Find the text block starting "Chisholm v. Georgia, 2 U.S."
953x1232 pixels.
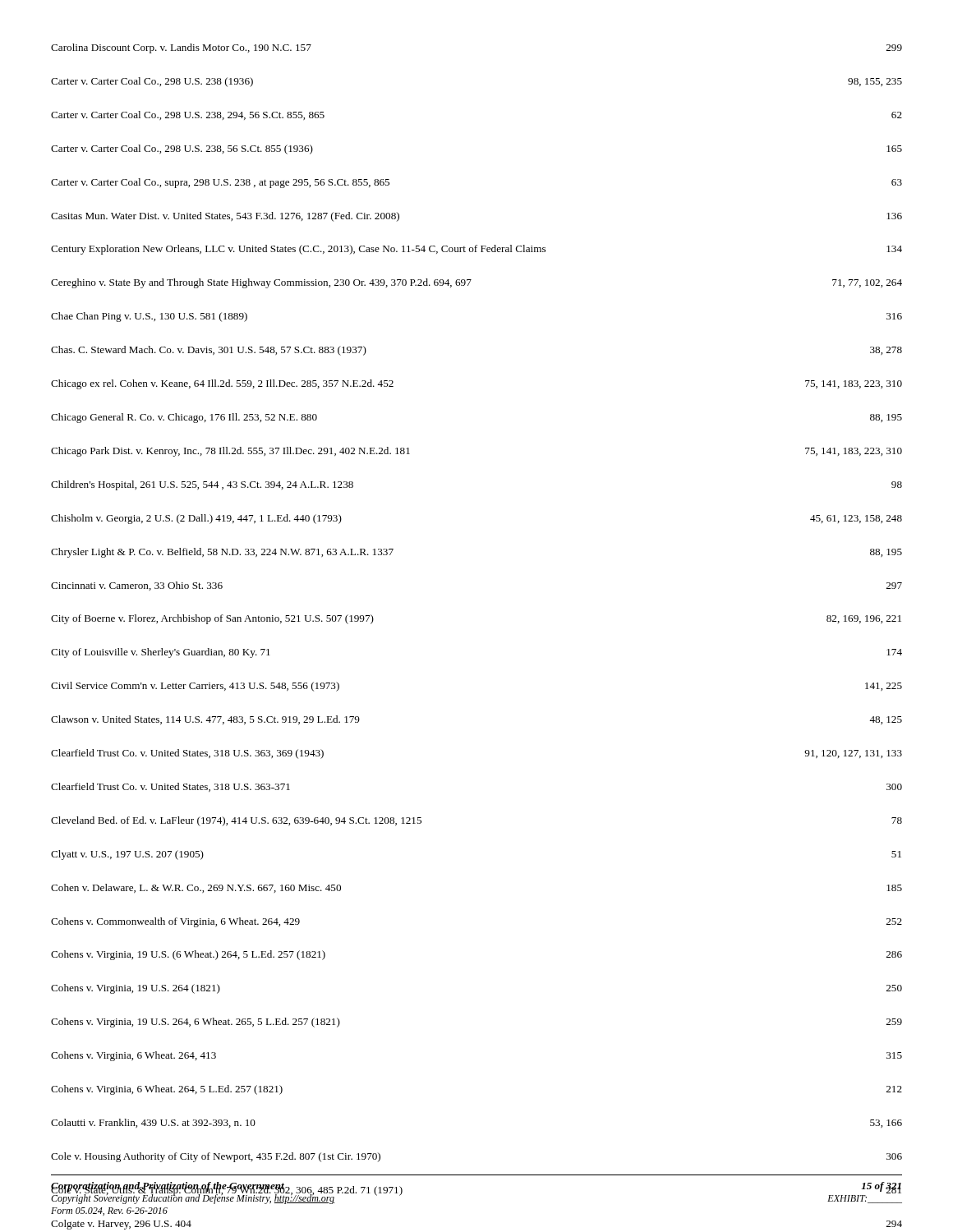point(195,519)
